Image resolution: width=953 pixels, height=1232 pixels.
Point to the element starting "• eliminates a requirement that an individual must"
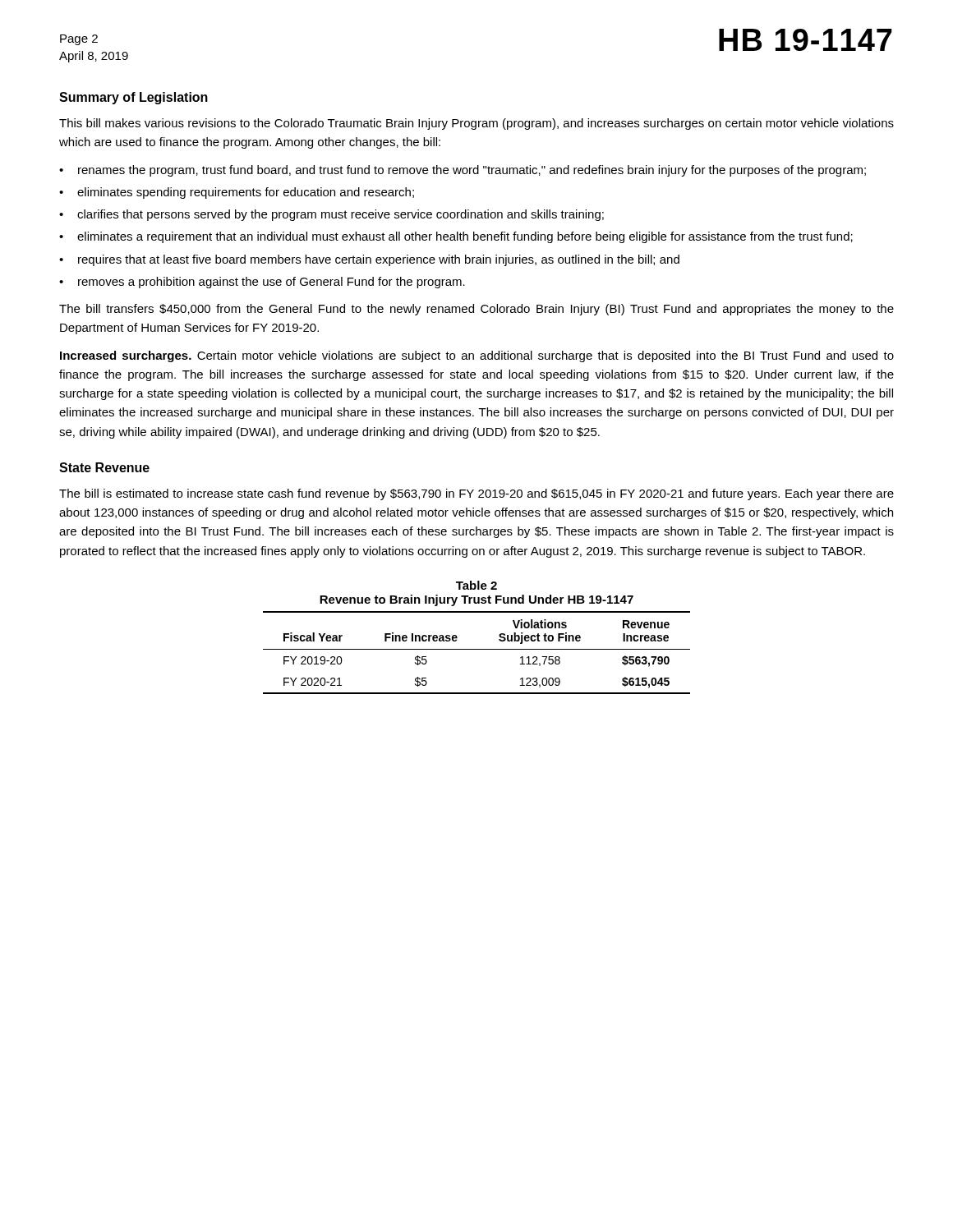tap(476, 236)
